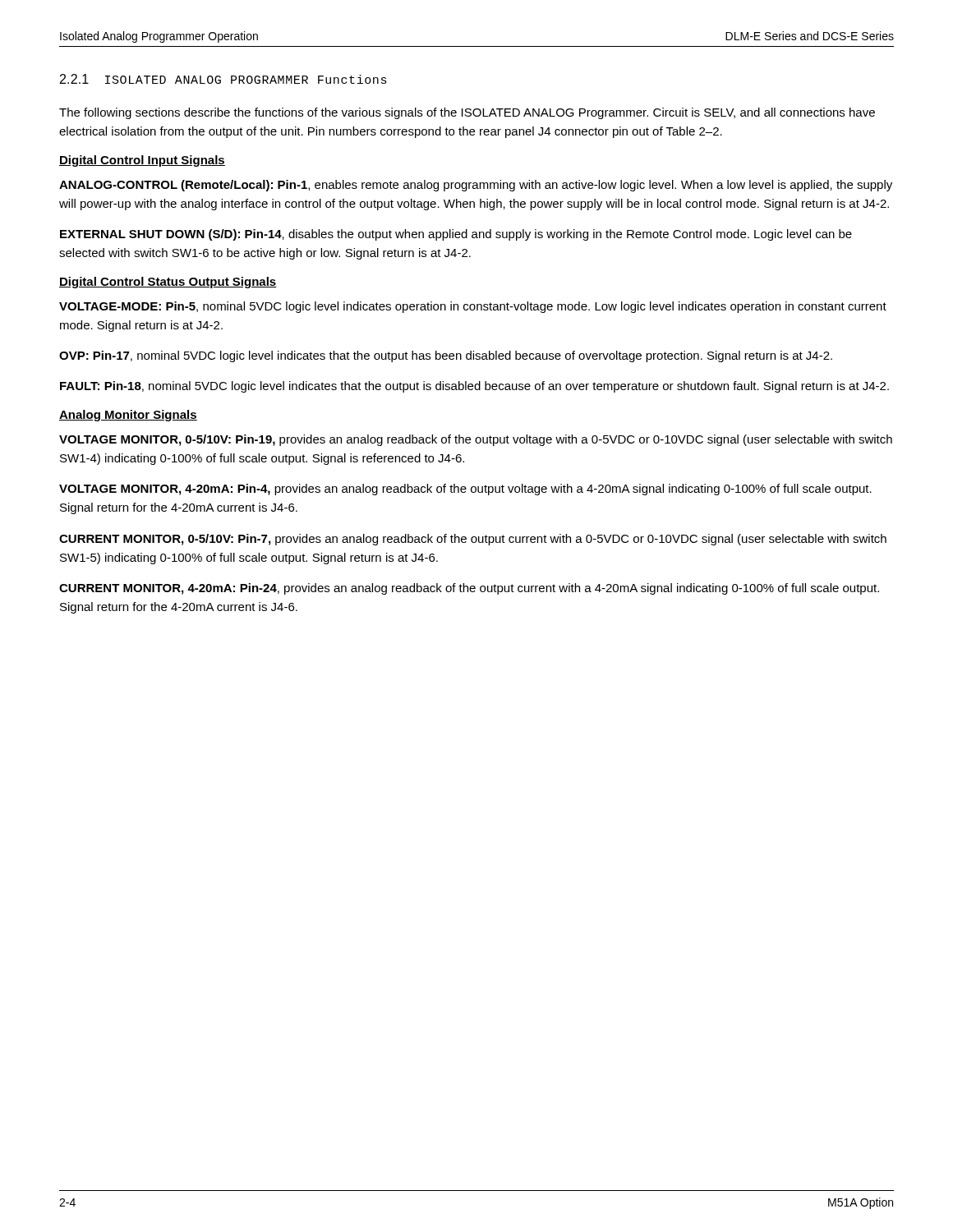Locate the text block starting "VOLTAGE-MODE: Pin-5, nominal"
The image size is (953, 1232).
[x=473, y=315]
